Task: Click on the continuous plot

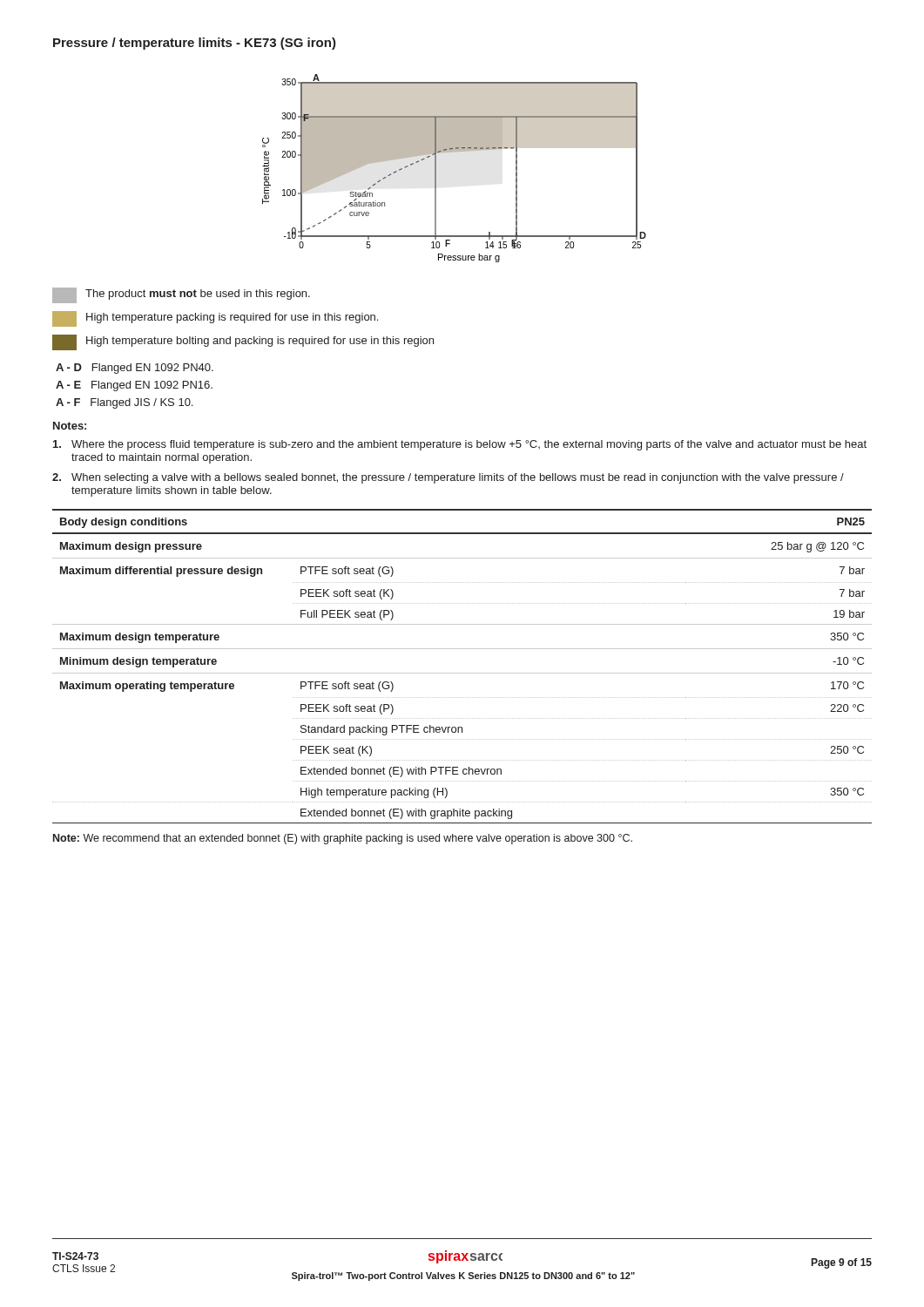Action: pos(462,171)
